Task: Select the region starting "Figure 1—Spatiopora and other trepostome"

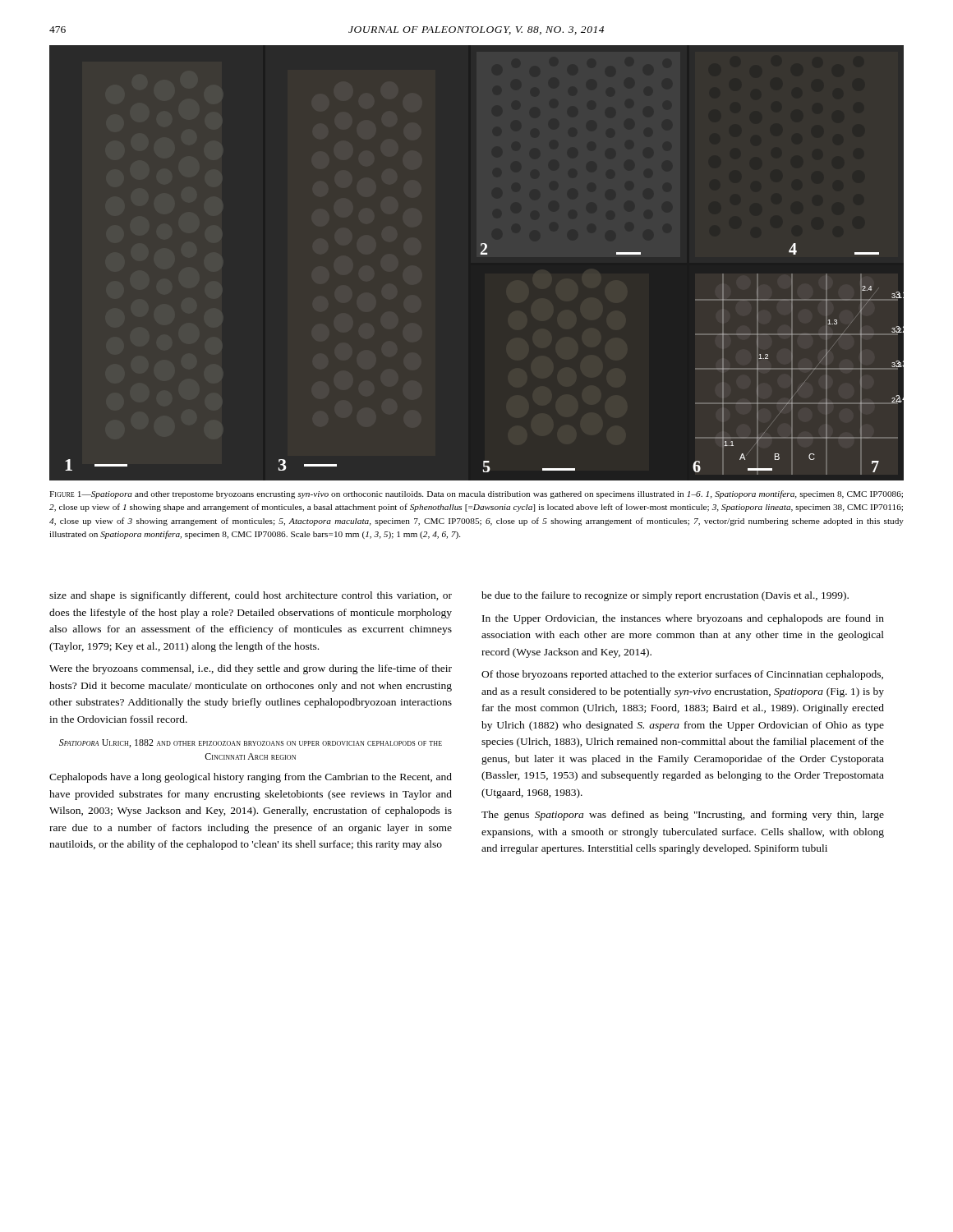Action: coord(476,514)
